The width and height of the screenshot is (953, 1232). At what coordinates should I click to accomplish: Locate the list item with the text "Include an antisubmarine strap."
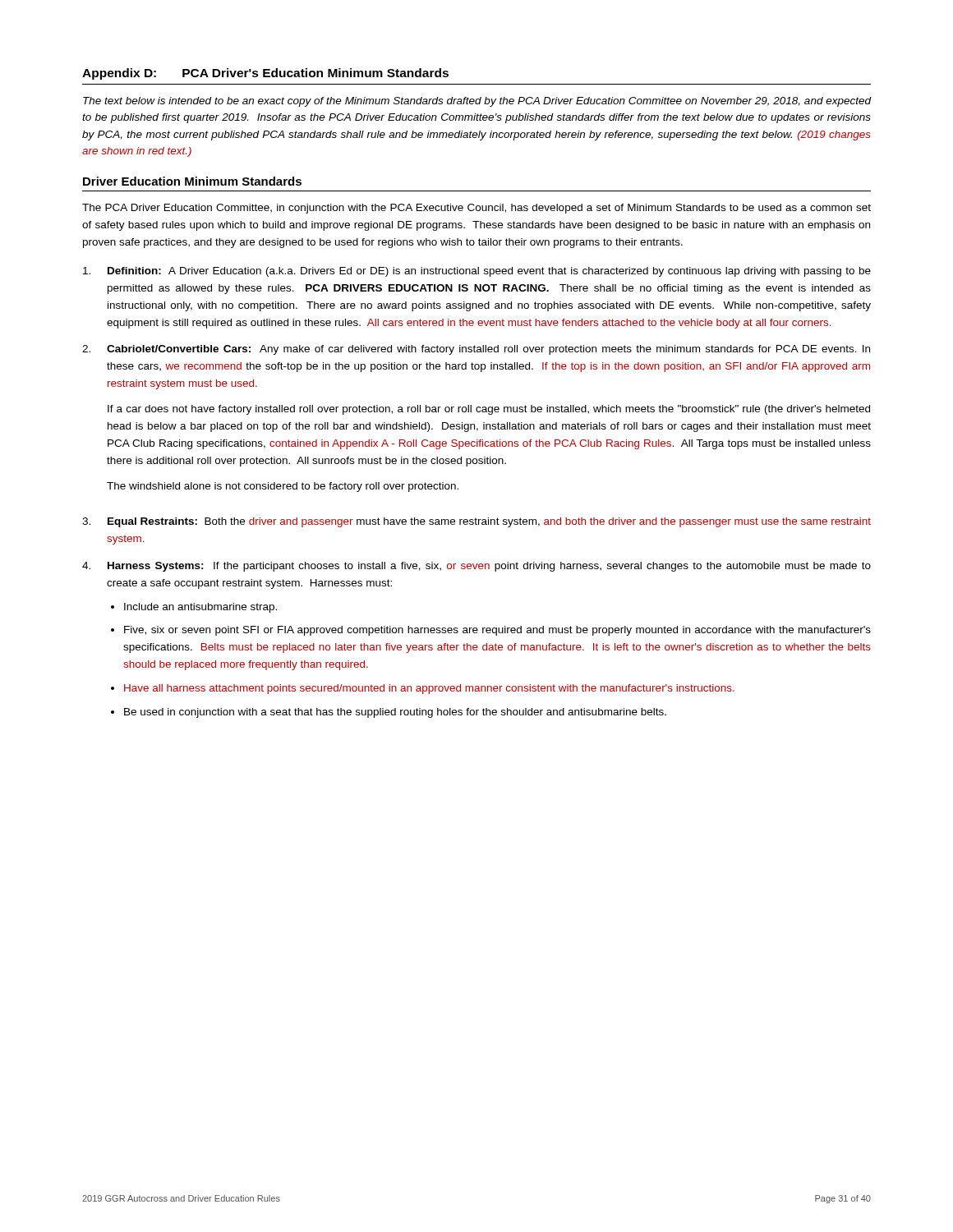(201, 606)
